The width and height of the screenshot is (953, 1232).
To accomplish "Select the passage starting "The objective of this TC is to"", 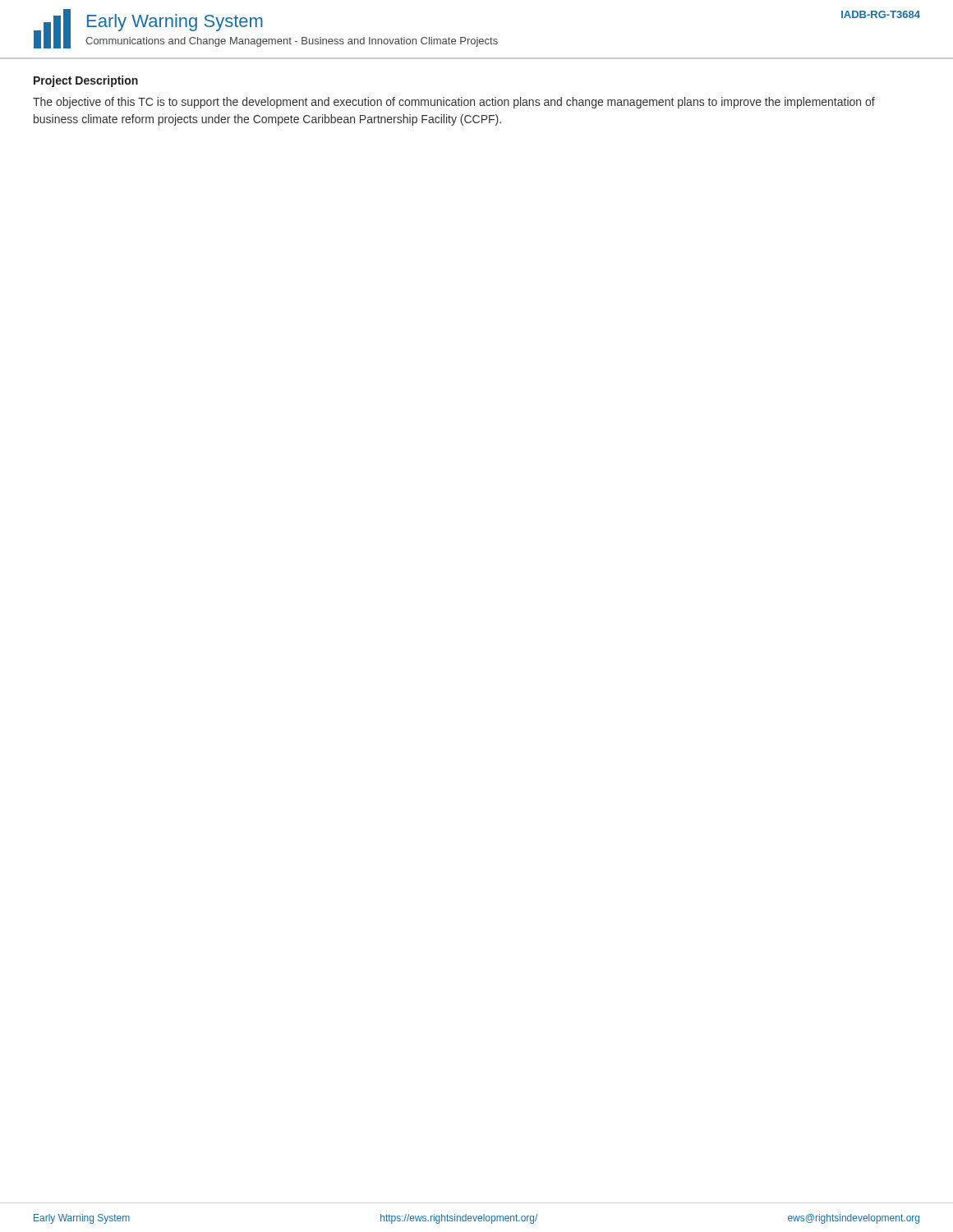I will pos(454,110).
